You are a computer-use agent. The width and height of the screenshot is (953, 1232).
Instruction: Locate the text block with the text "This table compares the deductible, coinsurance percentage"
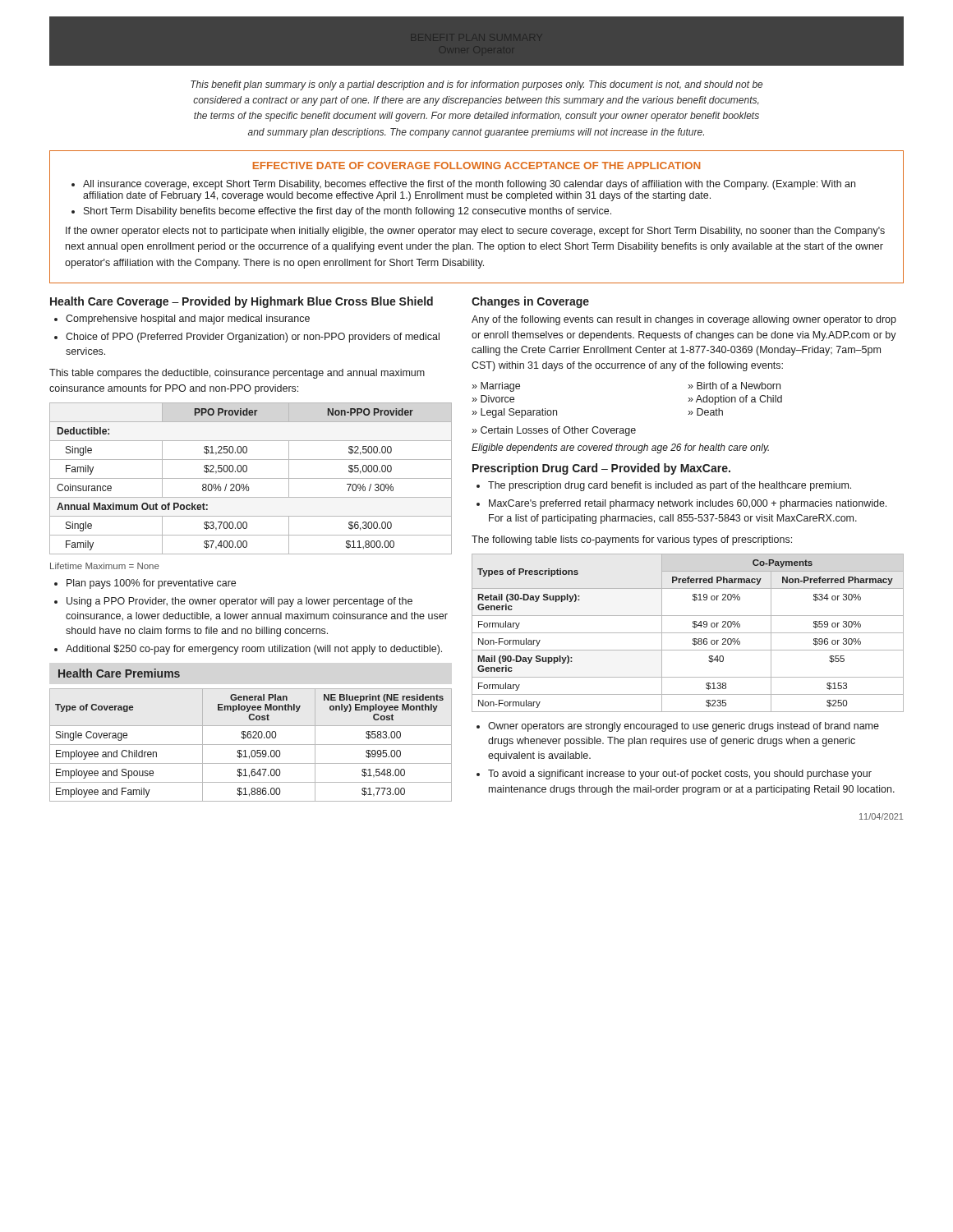[x=237, y=381]
